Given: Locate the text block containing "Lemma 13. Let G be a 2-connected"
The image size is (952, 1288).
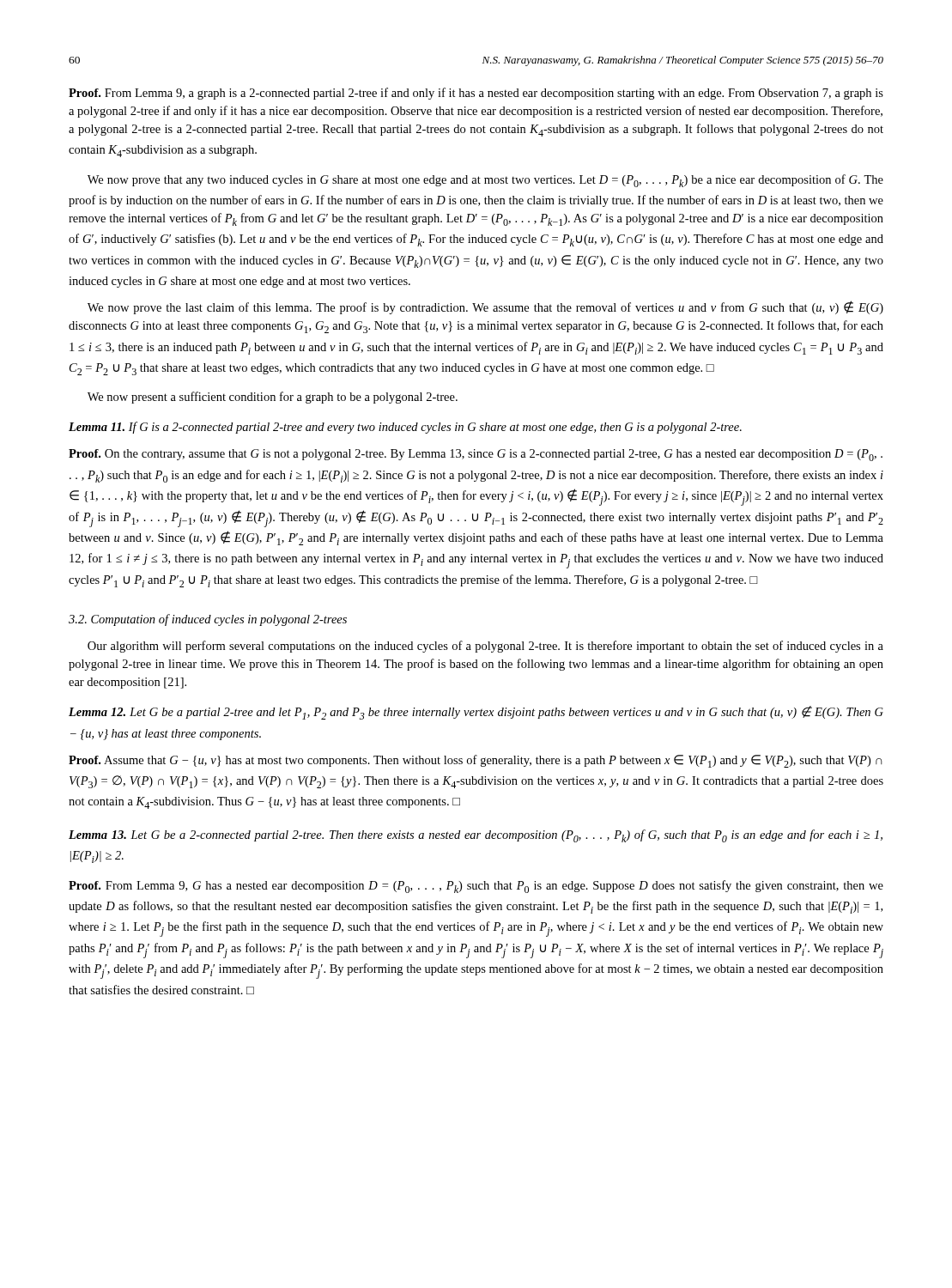Looking at the screenshot, I should [x=476, y=847].
